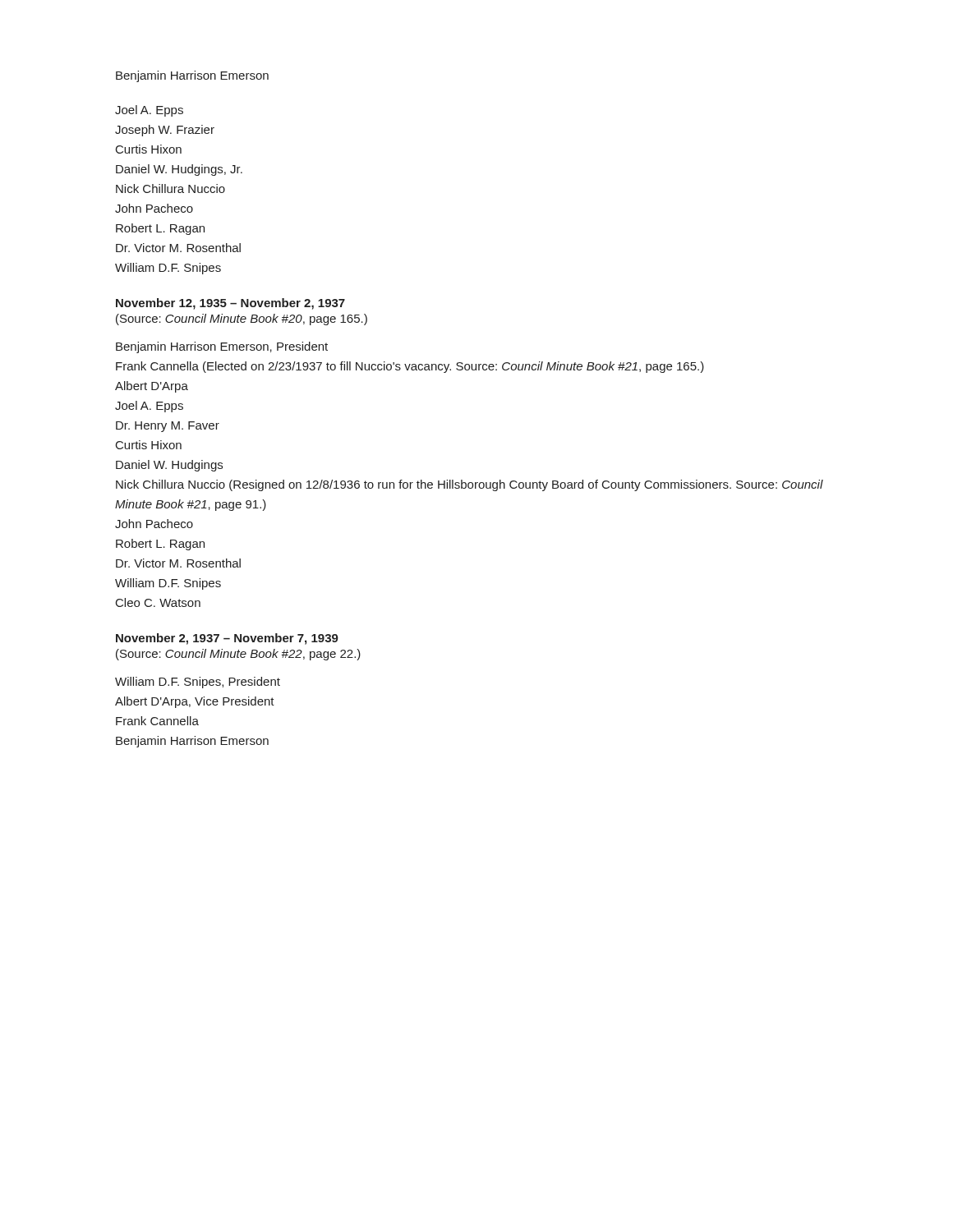Screen dimensions: 1232x953
Task: Point to the passage starting "(Source: Council Minute Book #20, page 165.)"
Action: (242, 319)
